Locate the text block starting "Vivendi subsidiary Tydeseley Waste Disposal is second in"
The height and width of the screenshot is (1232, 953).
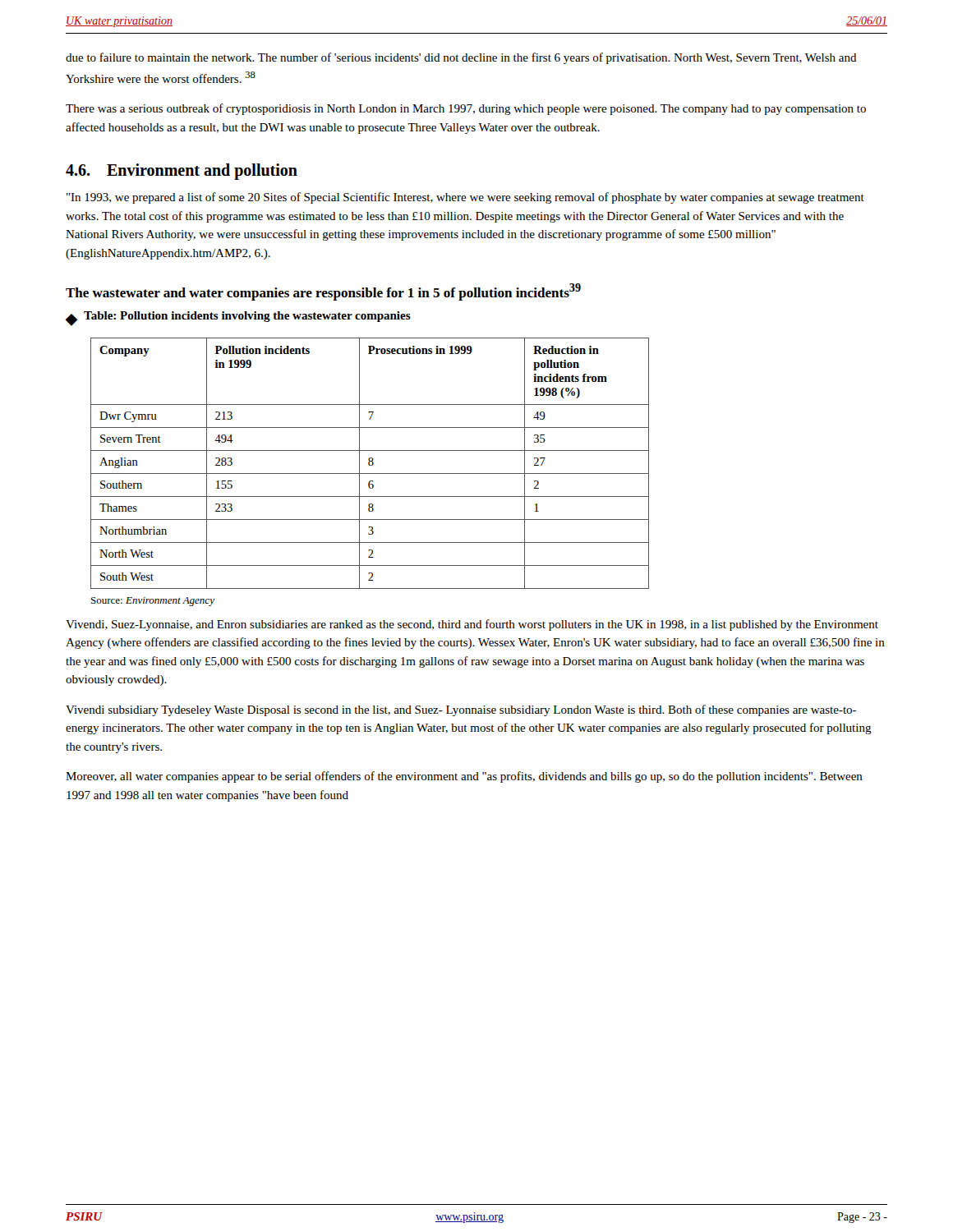point(468,728)
